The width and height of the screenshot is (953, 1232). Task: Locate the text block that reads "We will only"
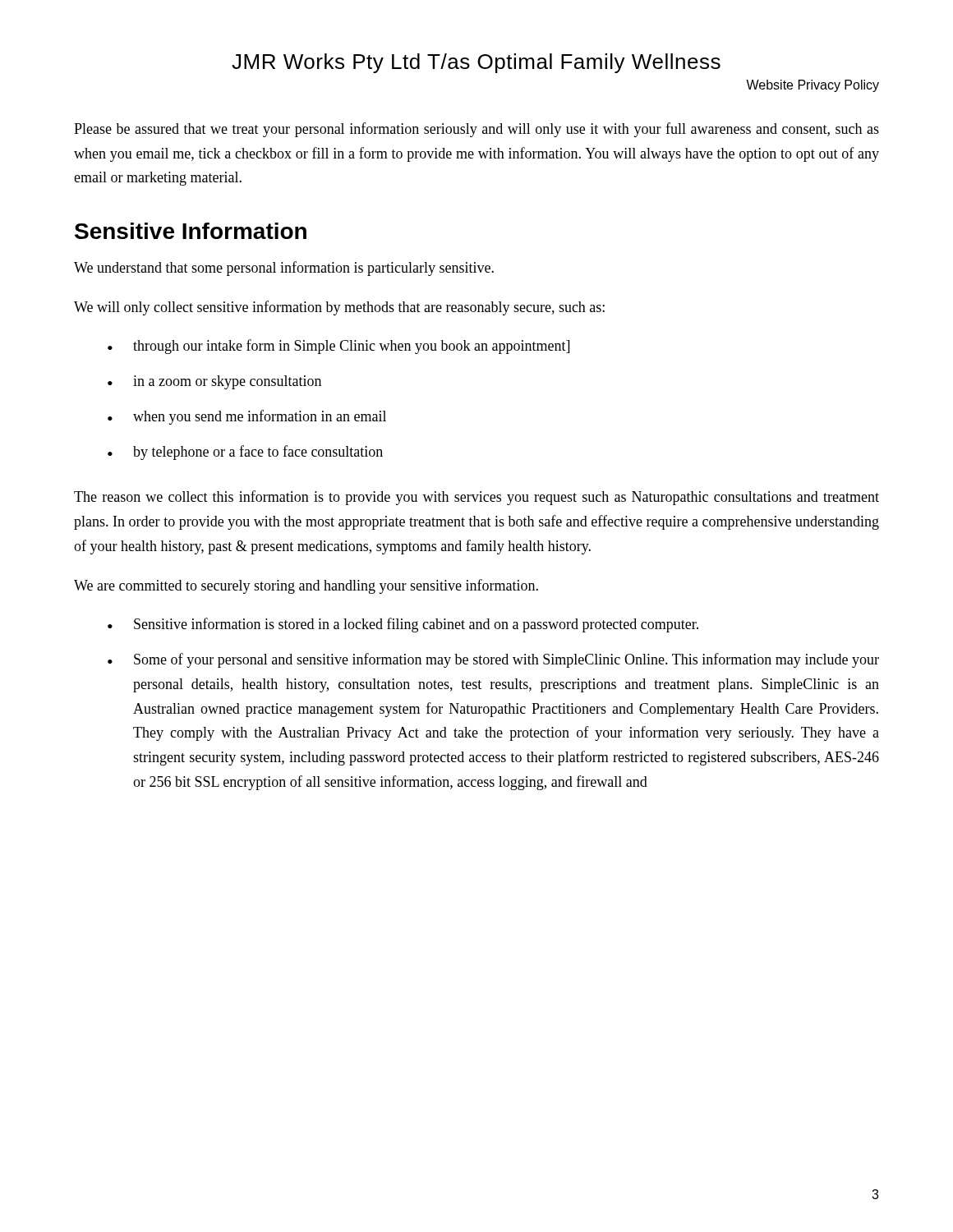(340, 307)
